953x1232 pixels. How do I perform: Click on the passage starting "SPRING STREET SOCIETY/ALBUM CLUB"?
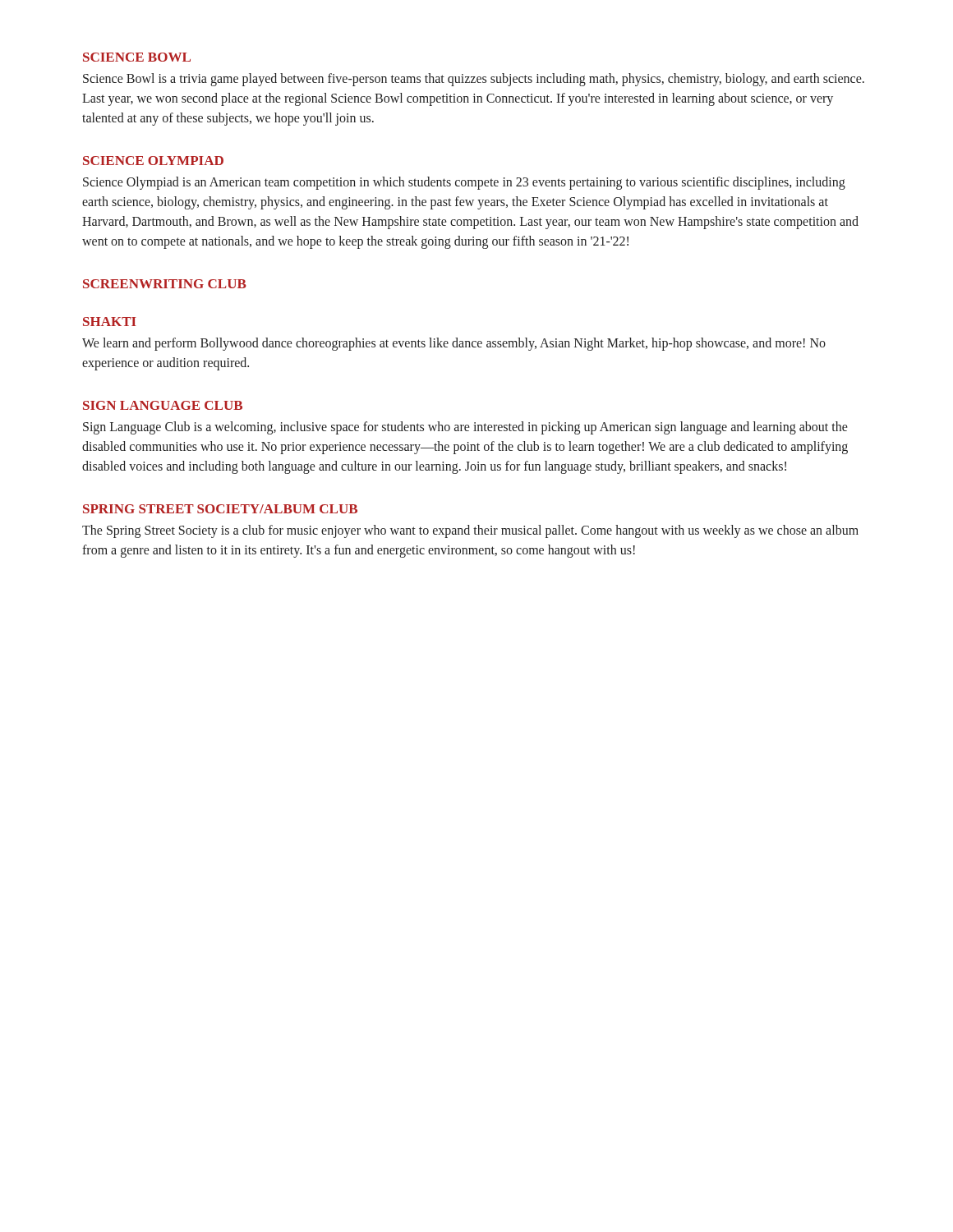220,509
